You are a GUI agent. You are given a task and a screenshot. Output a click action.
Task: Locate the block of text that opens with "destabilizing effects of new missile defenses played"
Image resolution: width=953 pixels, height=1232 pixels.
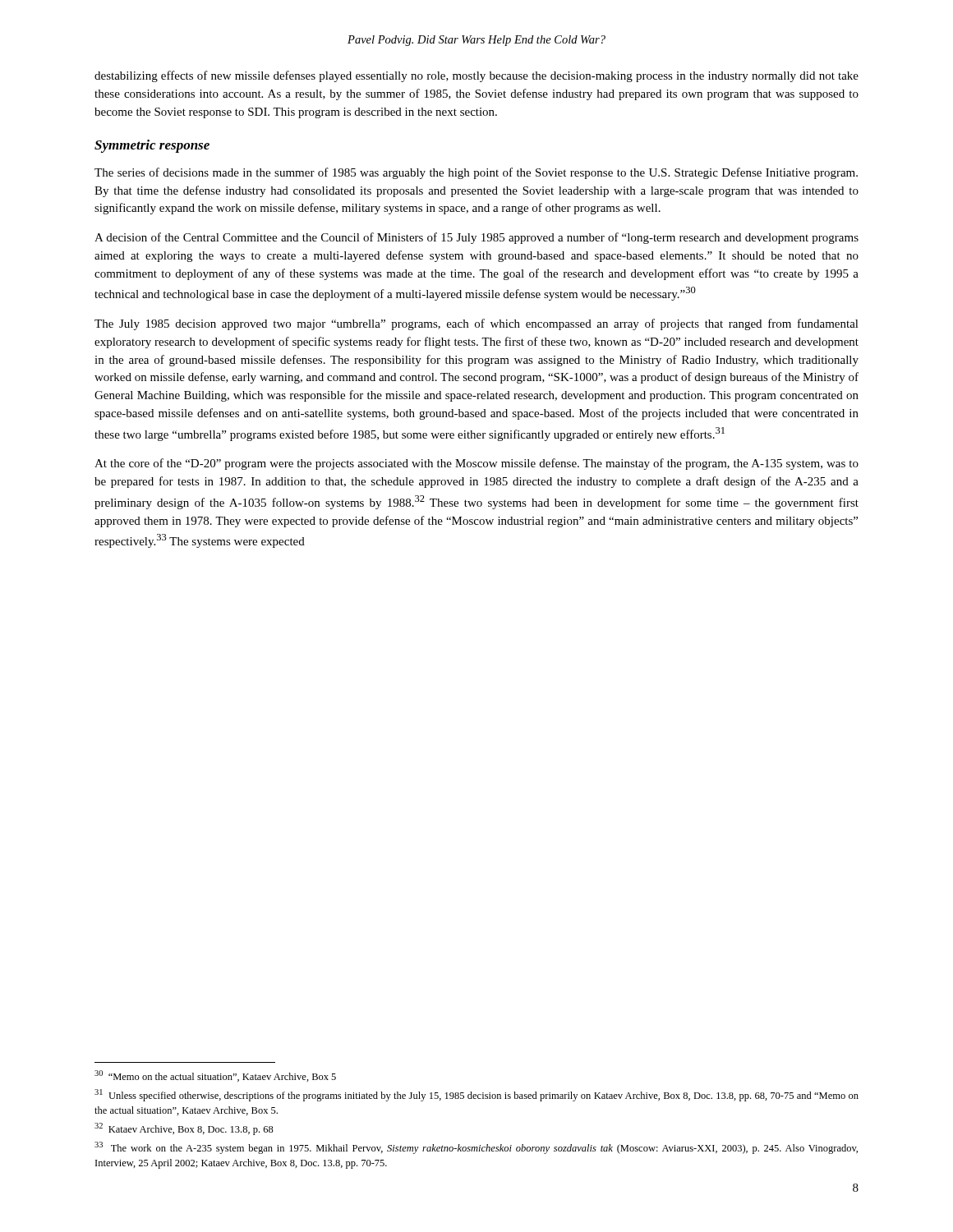tap(476, 94)
